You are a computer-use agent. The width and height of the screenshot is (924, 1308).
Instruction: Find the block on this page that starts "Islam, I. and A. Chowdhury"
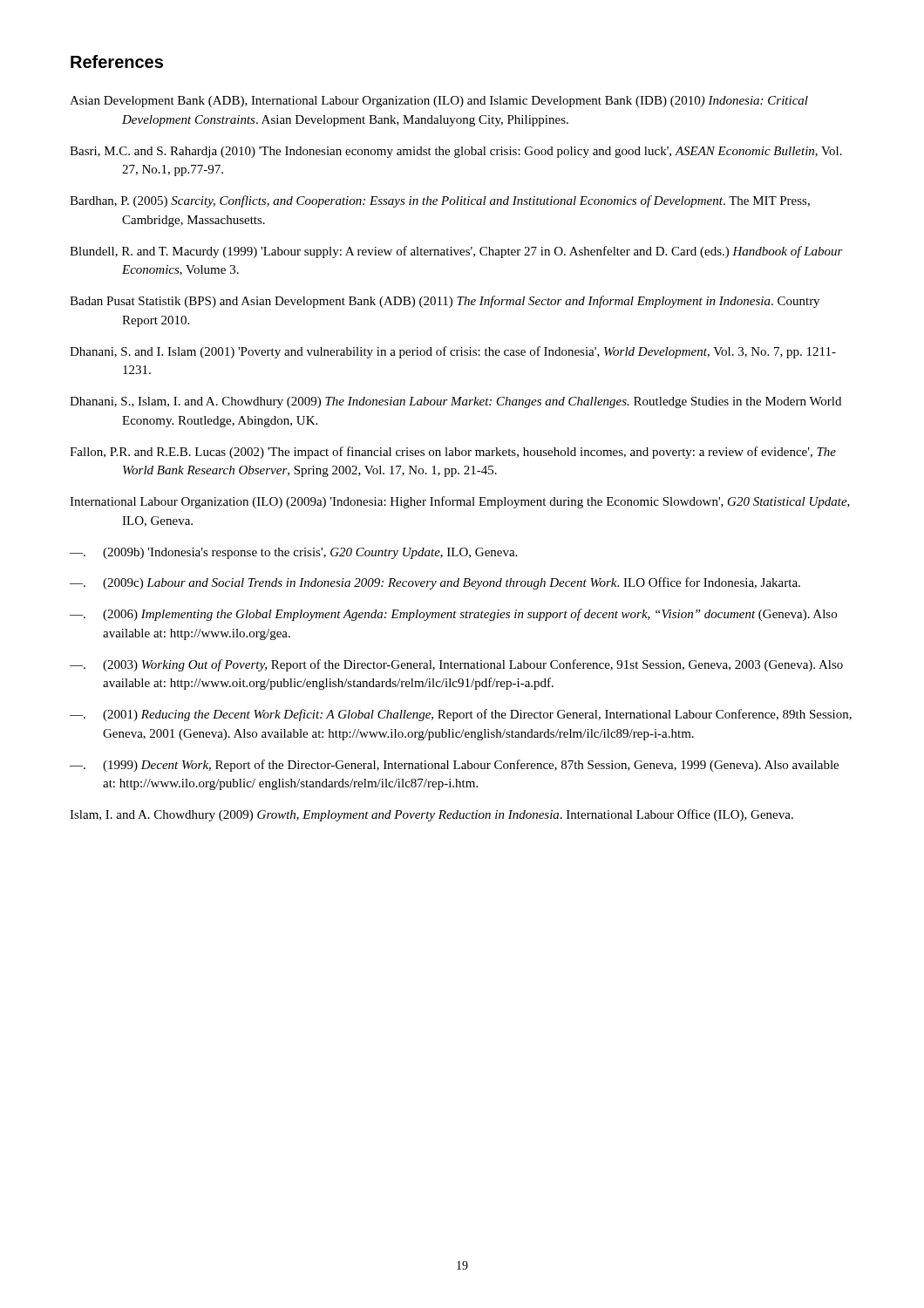coord(432,814)
